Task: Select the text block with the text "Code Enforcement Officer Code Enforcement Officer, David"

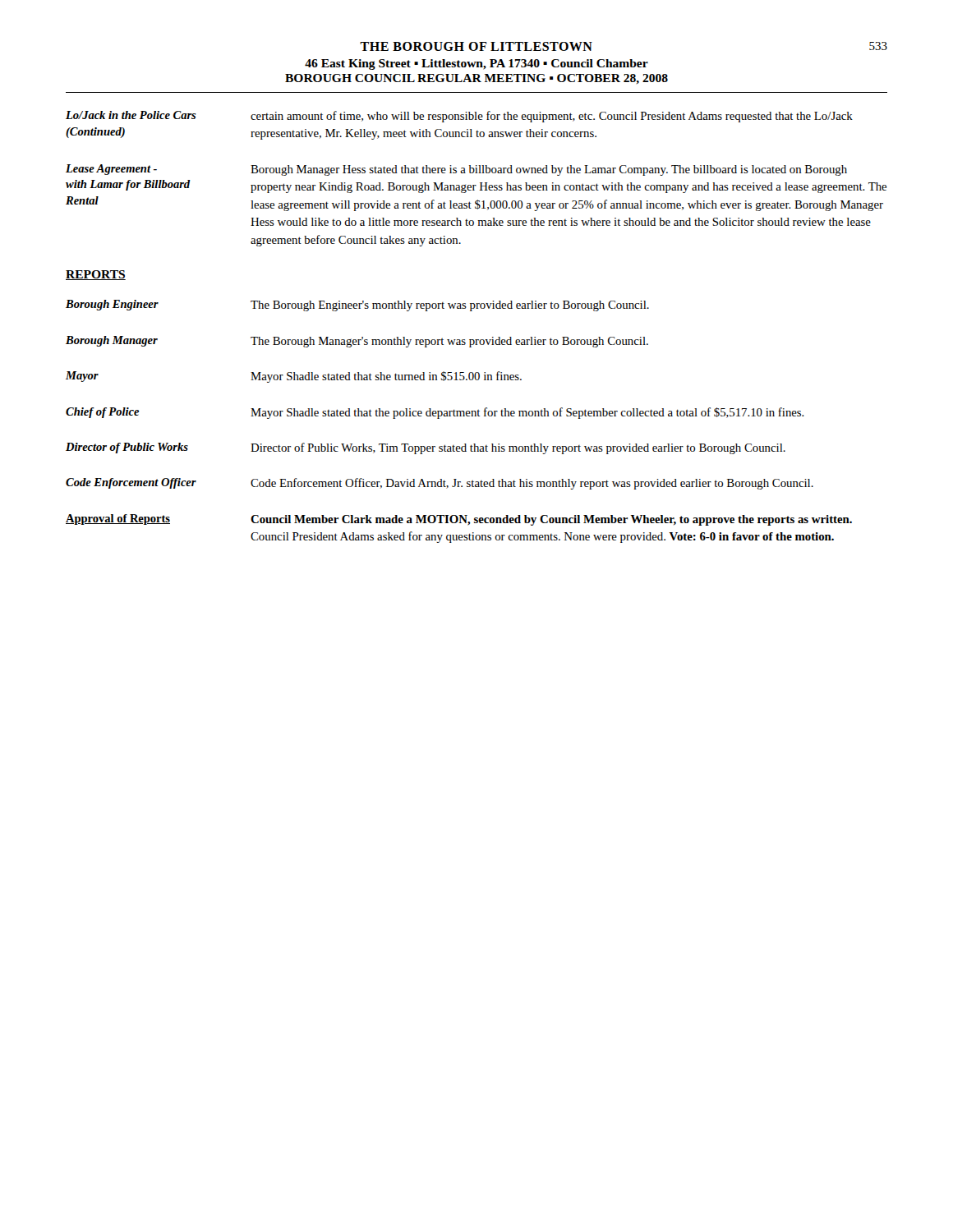Action: [476, 484]
